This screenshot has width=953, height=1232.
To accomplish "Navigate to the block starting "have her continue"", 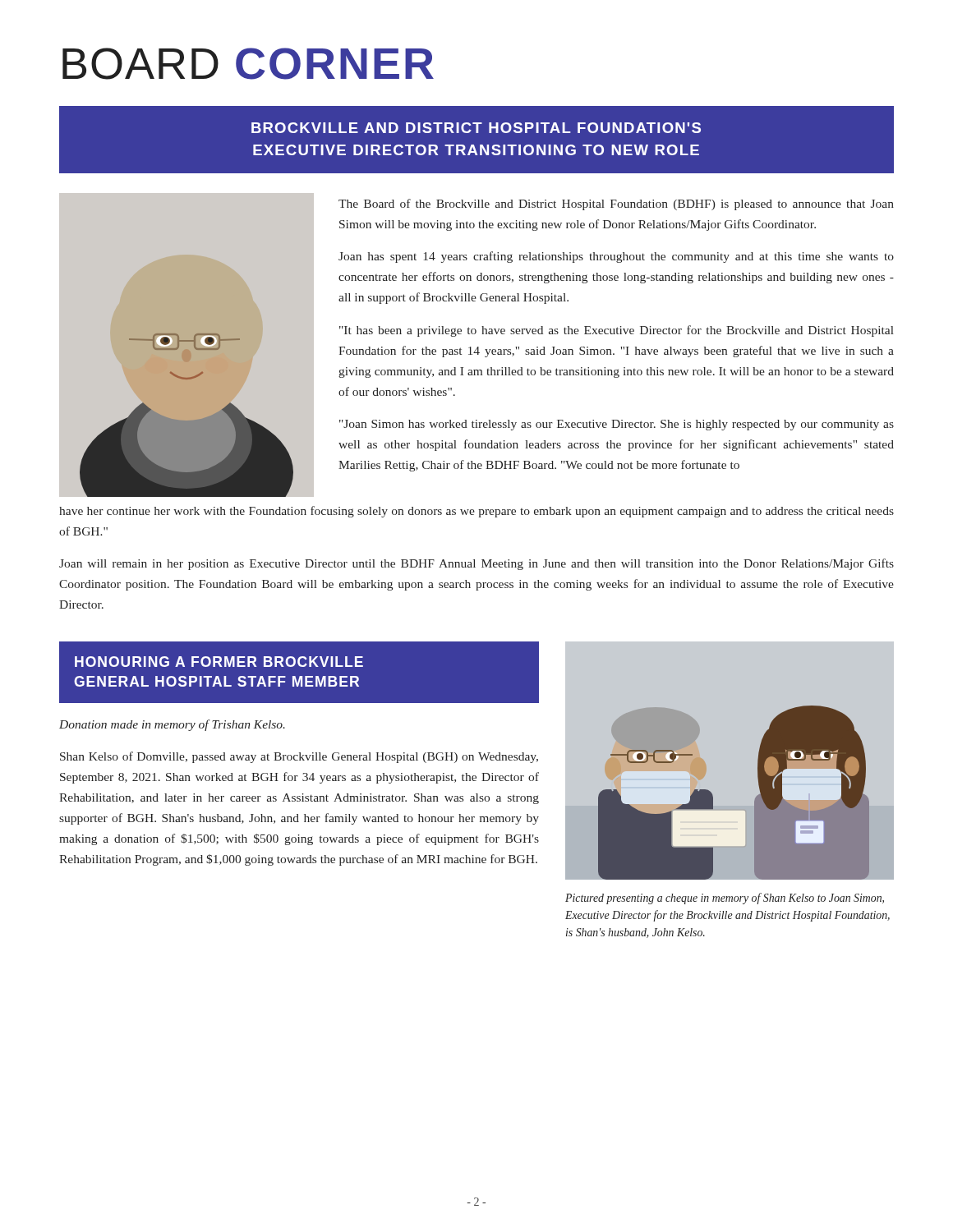I will coord(476,557).
